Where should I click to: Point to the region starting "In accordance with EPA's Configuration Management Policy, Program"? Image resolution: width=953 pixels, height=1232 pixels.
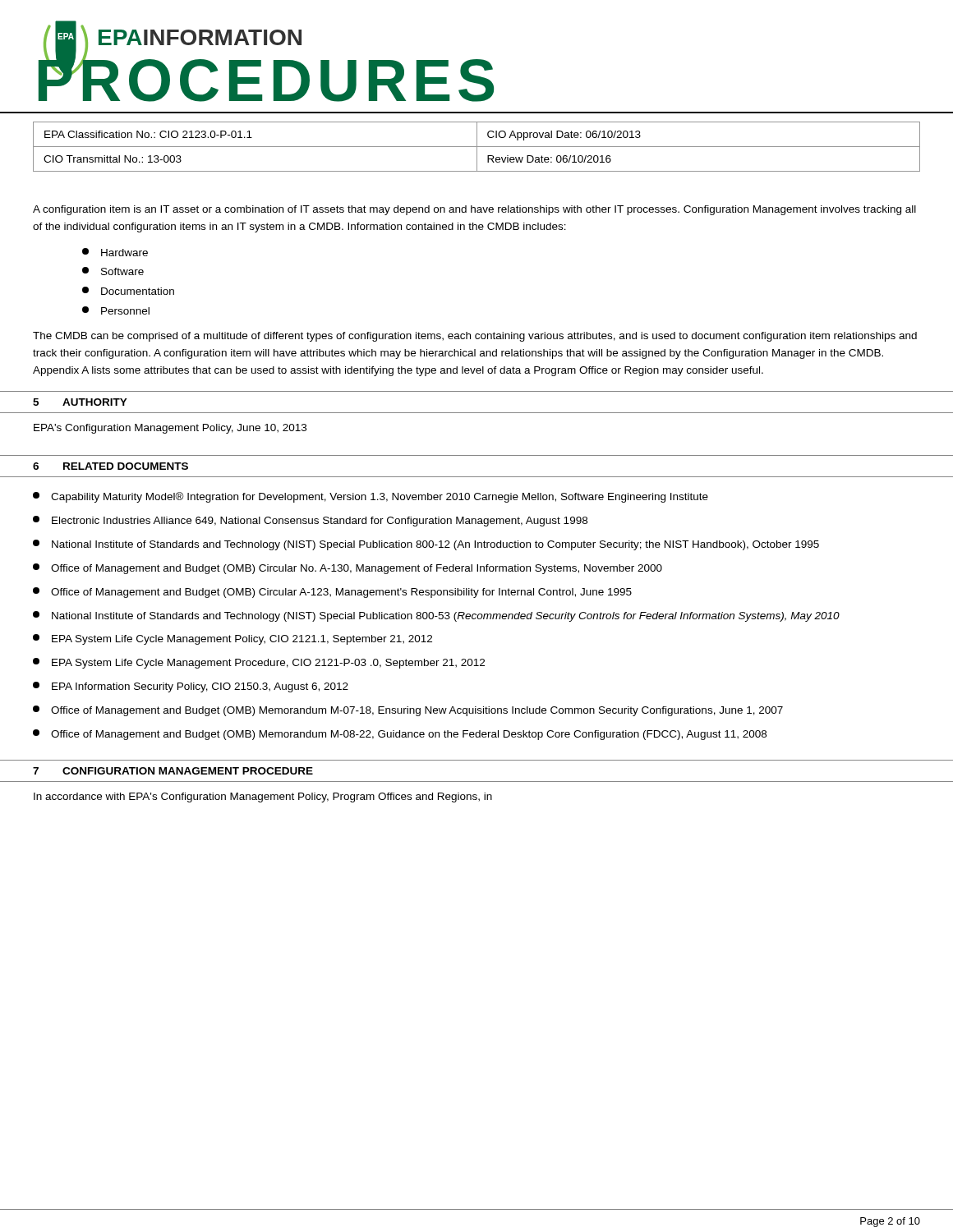point(263,796)
